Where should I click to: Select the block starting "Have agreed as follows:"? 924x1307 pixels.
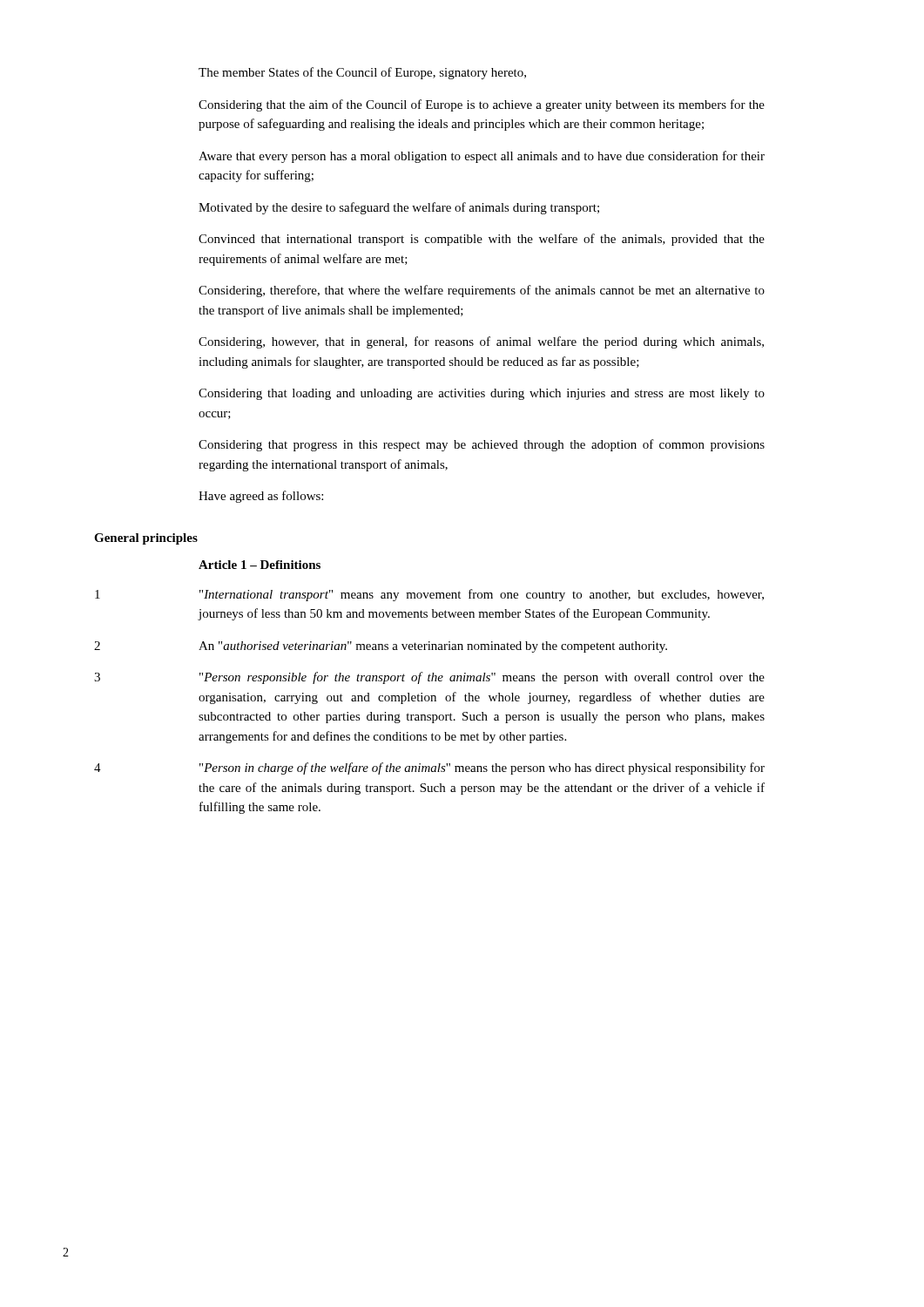[x=261, y=496]
